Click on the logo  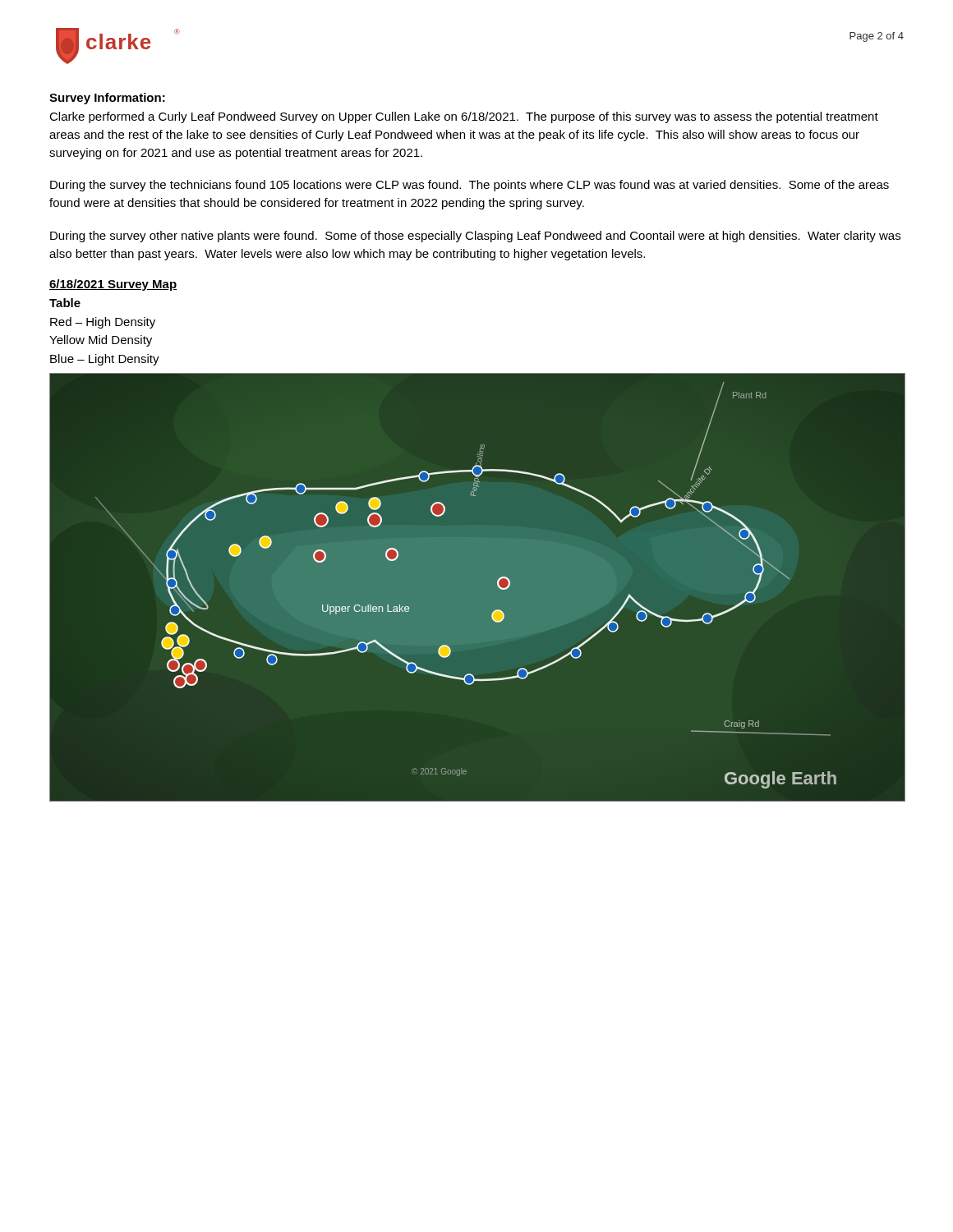pos(115,48)
